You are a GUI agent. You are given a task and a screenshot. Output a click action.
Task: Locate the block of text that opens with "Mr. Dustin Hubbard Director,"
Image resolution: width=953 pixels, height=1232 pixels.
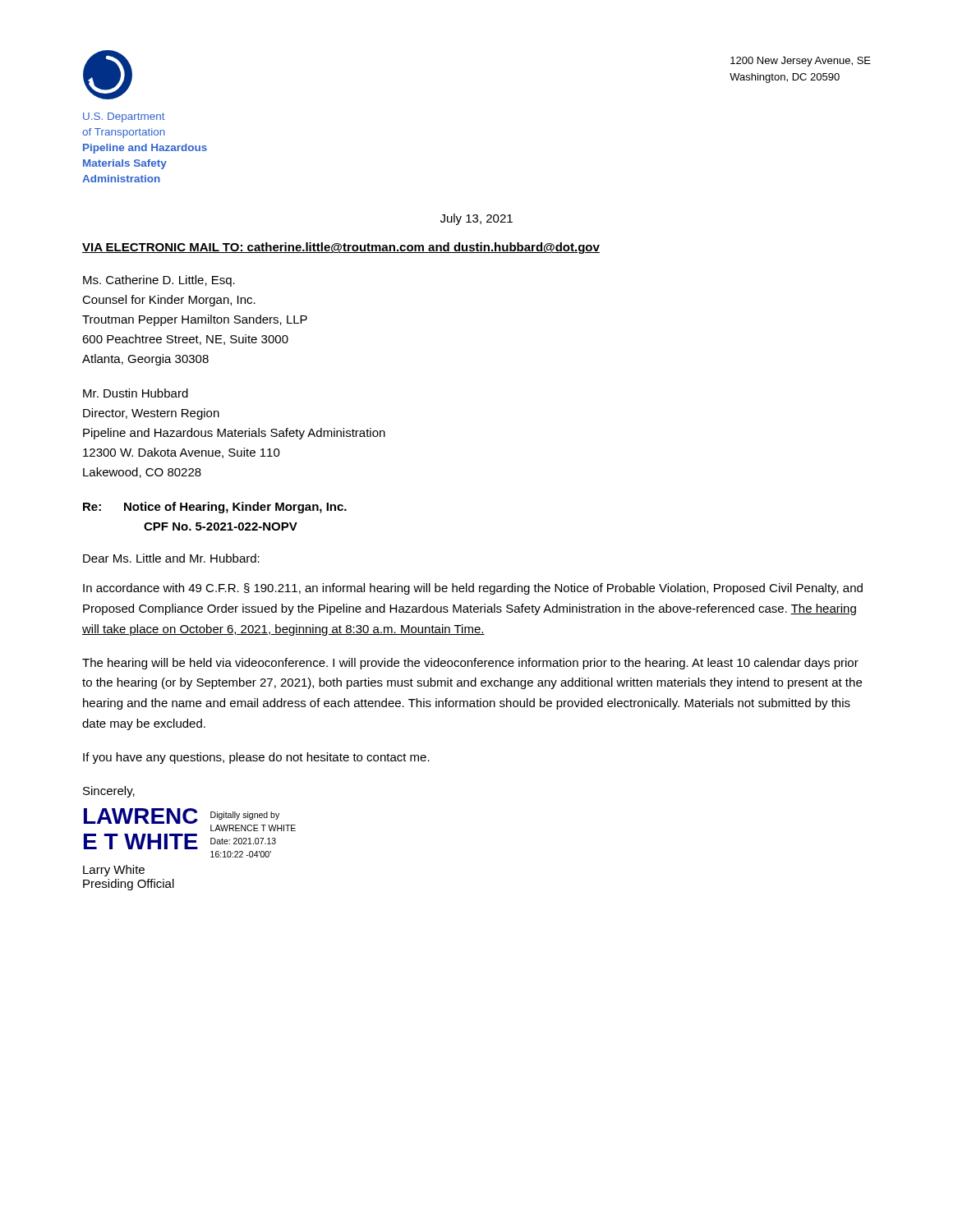tap(234, 433)
